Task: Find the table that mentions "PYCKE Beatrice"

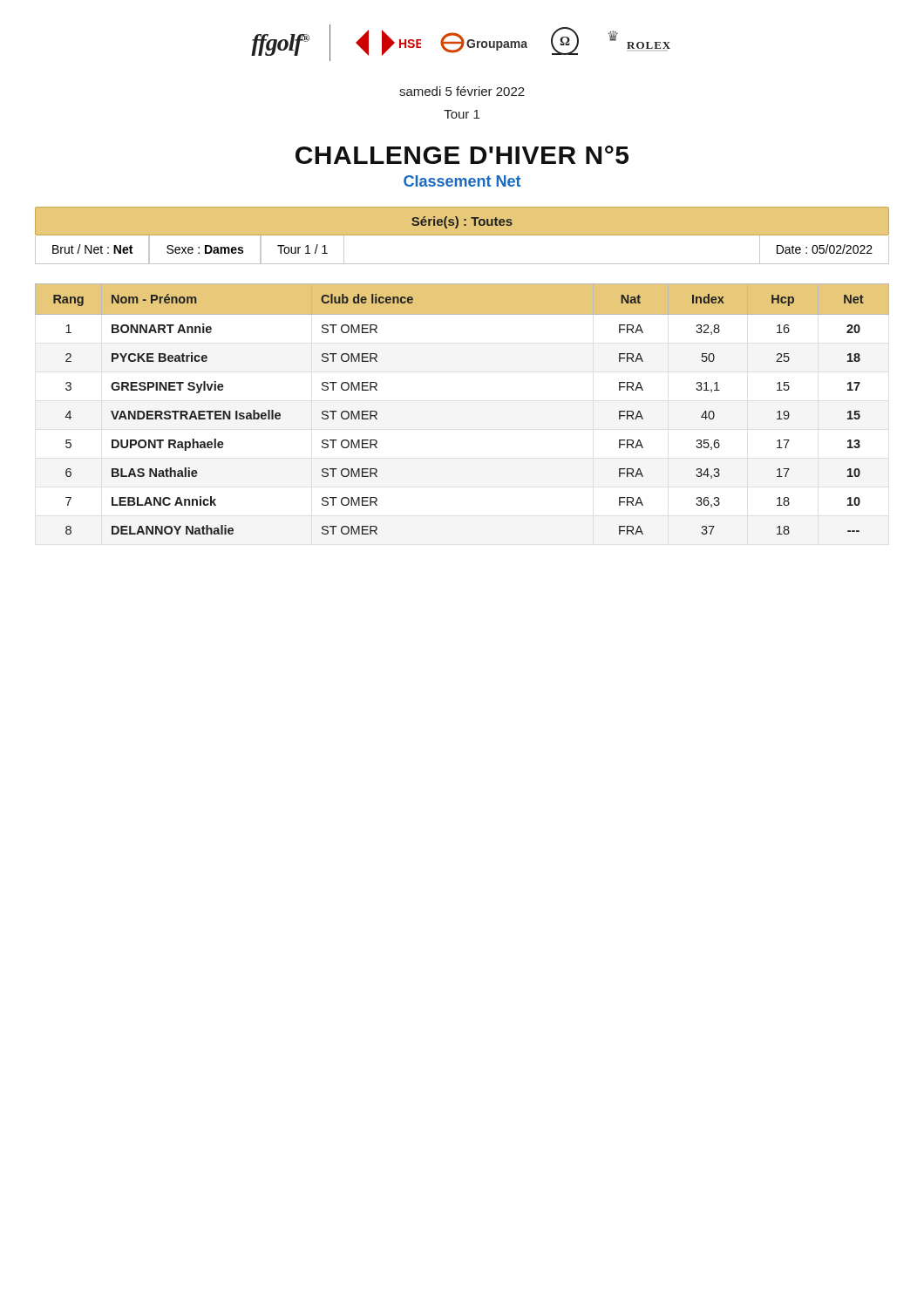Action: [462, 414]
